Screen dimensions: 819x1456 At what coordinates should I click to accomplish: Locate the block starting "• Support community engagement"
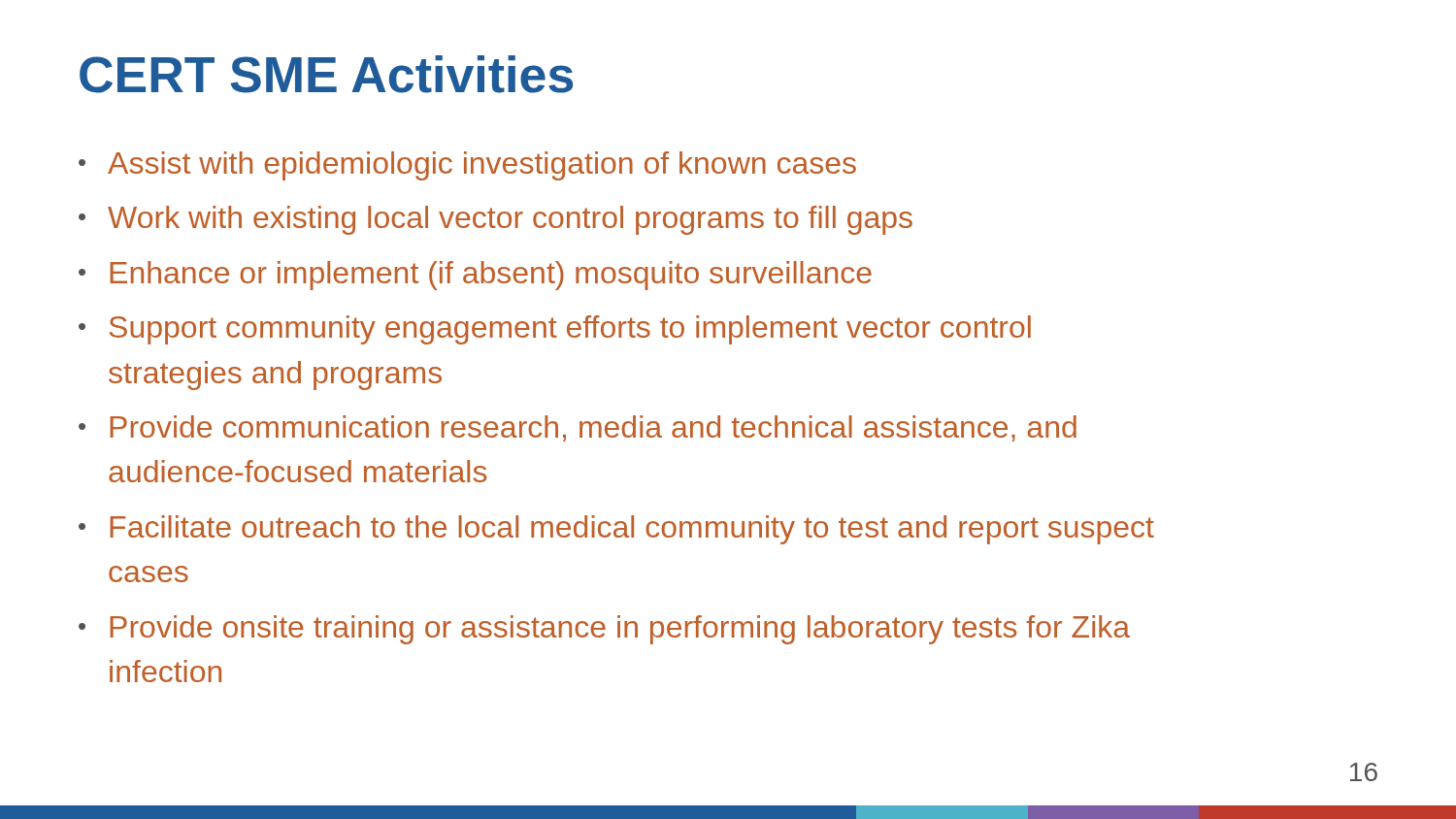(555, 350)
